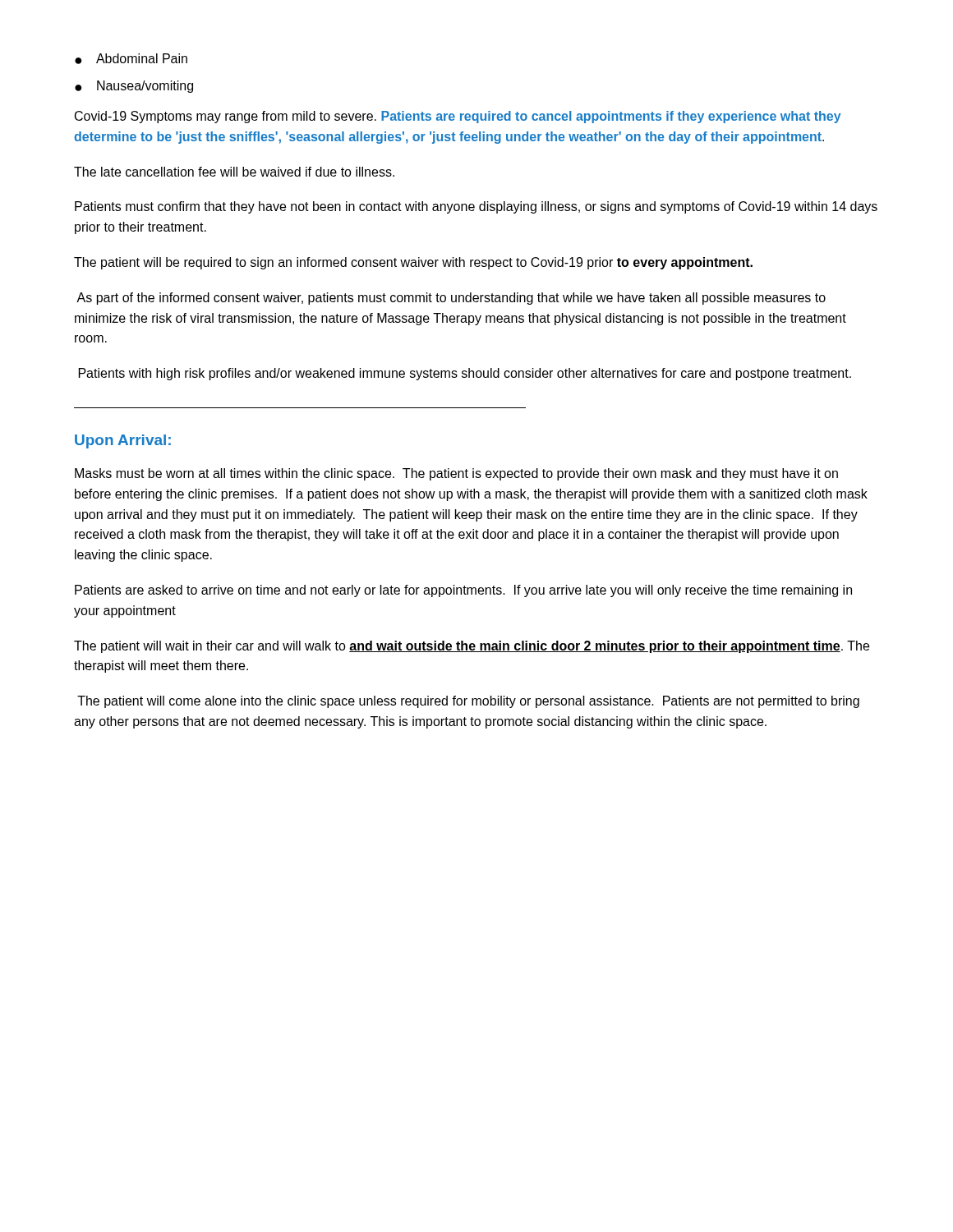Find the passage starting "The late cancellation fee will be waived"

point(235,172)
